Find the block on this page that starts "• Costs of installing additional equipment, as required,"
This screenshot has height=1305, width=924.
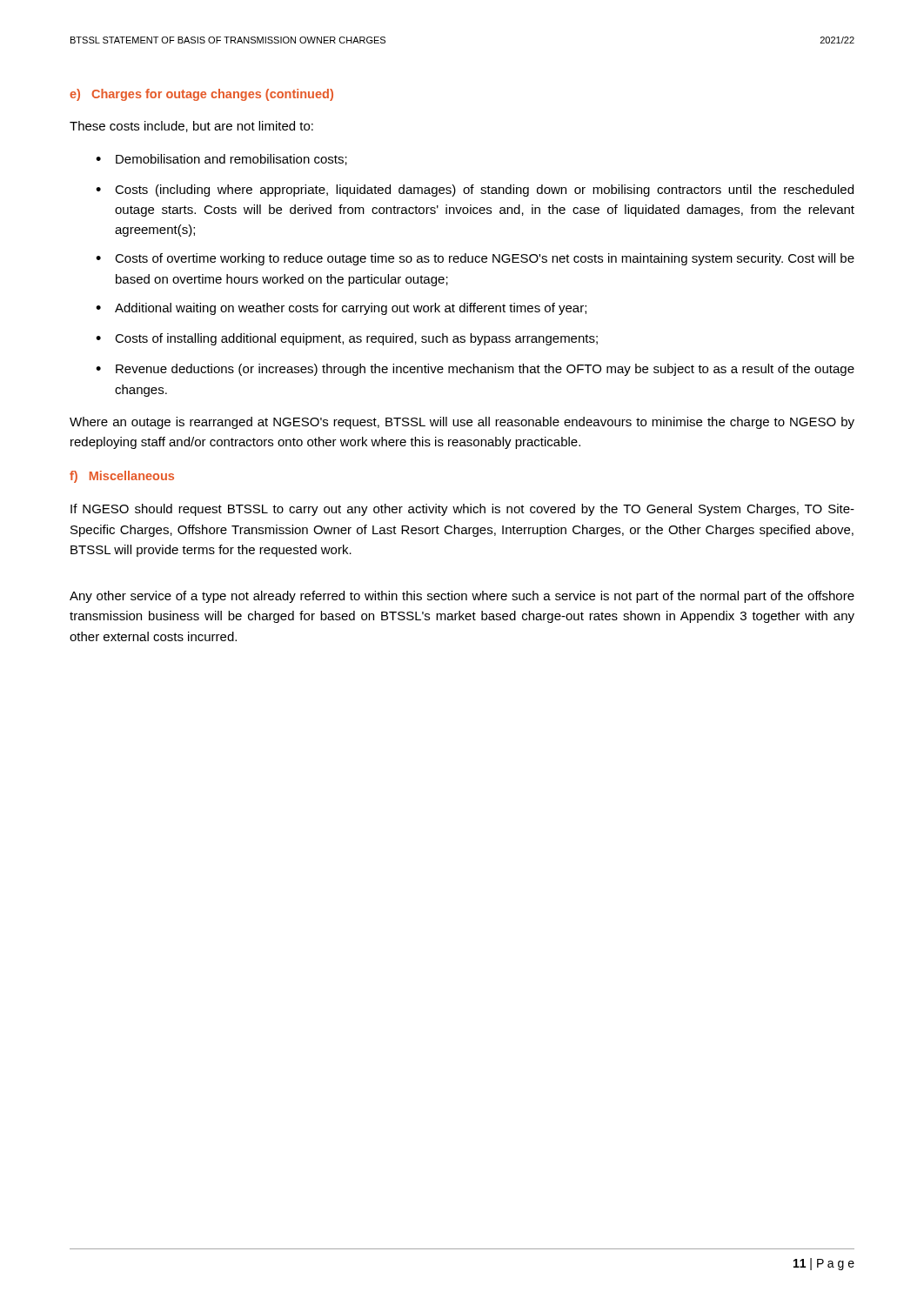(475, 339)
